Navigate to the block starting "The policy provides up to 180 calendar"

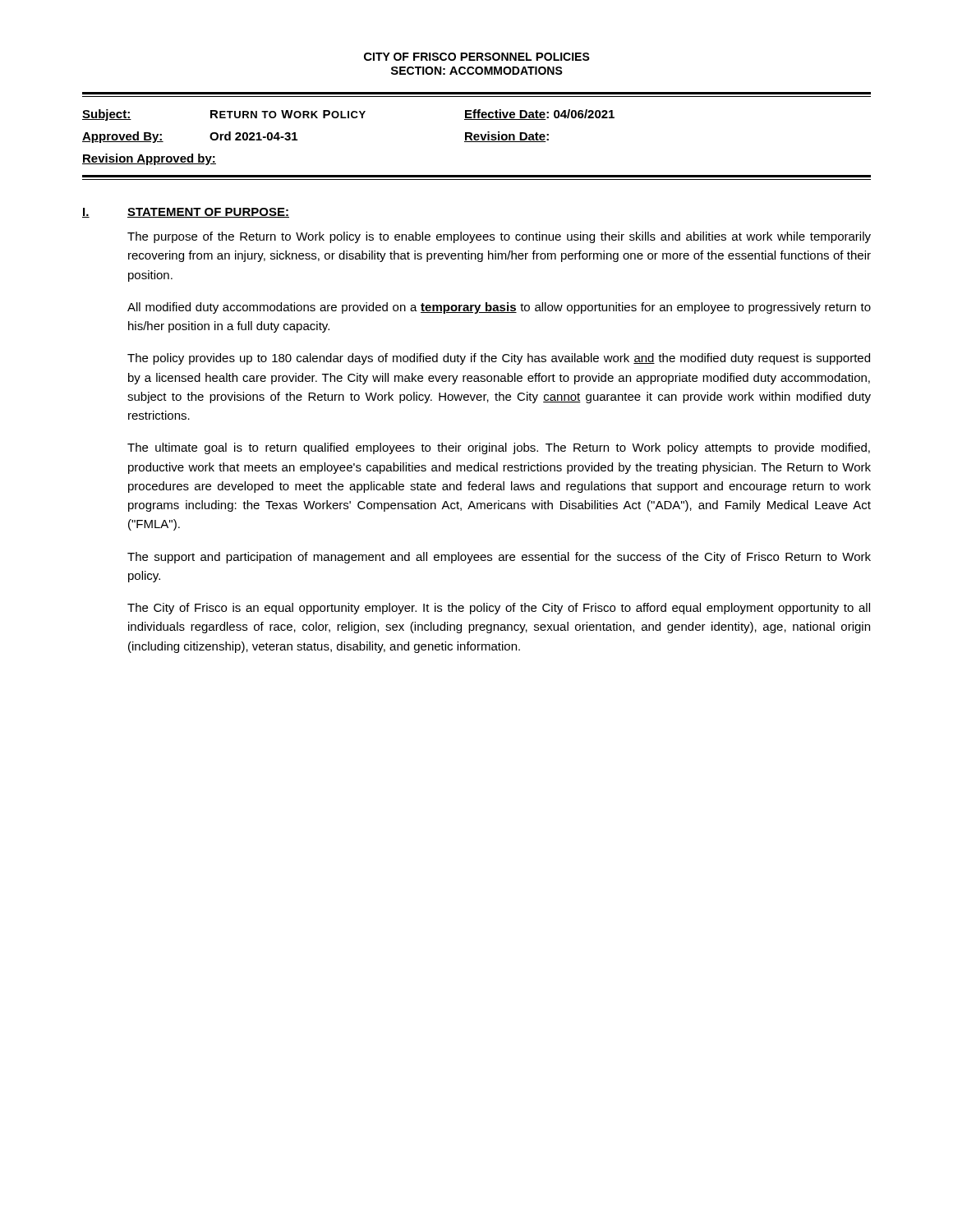(x=499, y=387)
